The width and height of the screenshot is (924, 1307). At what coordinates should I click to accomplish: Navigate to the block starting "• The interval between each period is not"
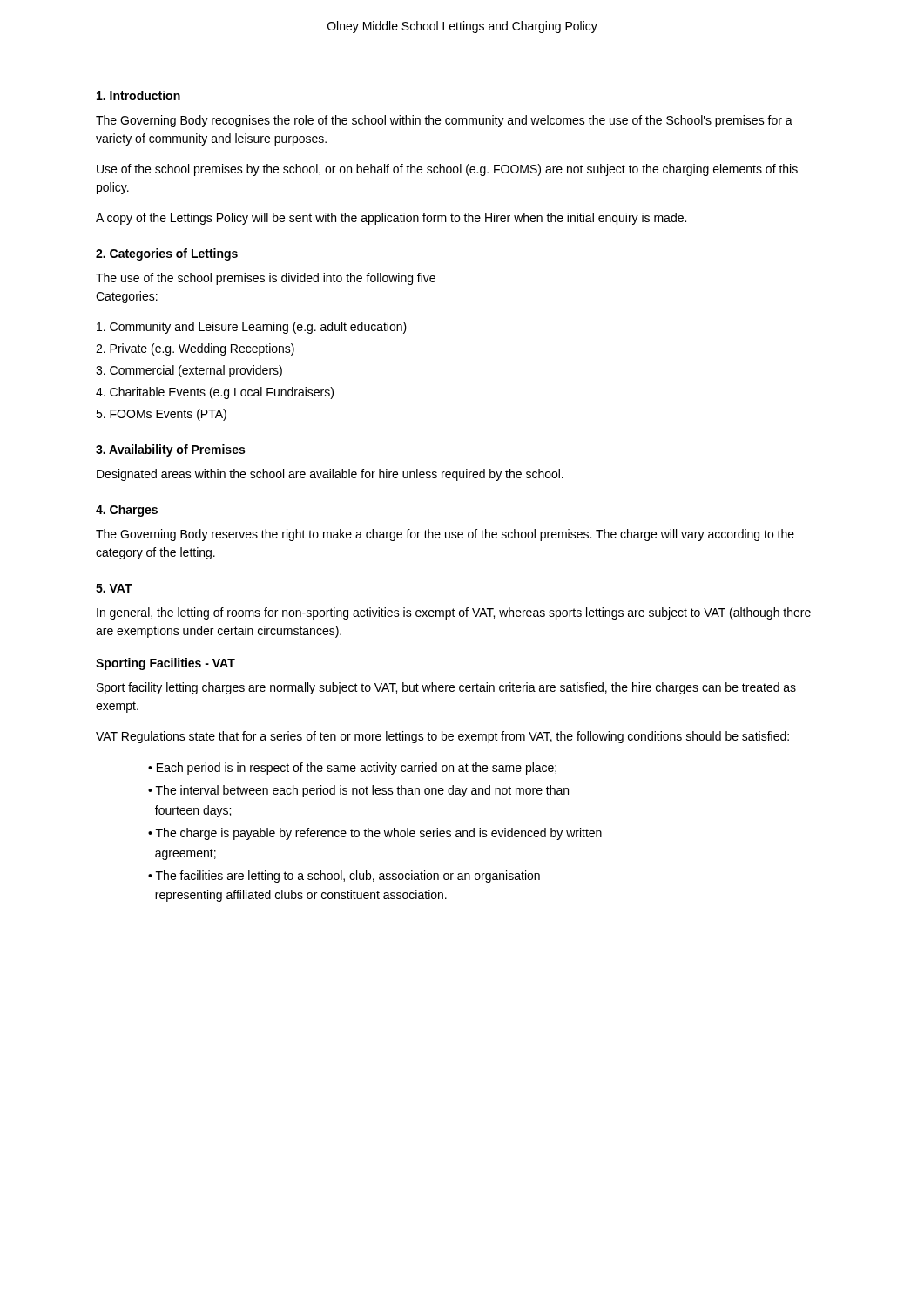(x=359, y=800)
